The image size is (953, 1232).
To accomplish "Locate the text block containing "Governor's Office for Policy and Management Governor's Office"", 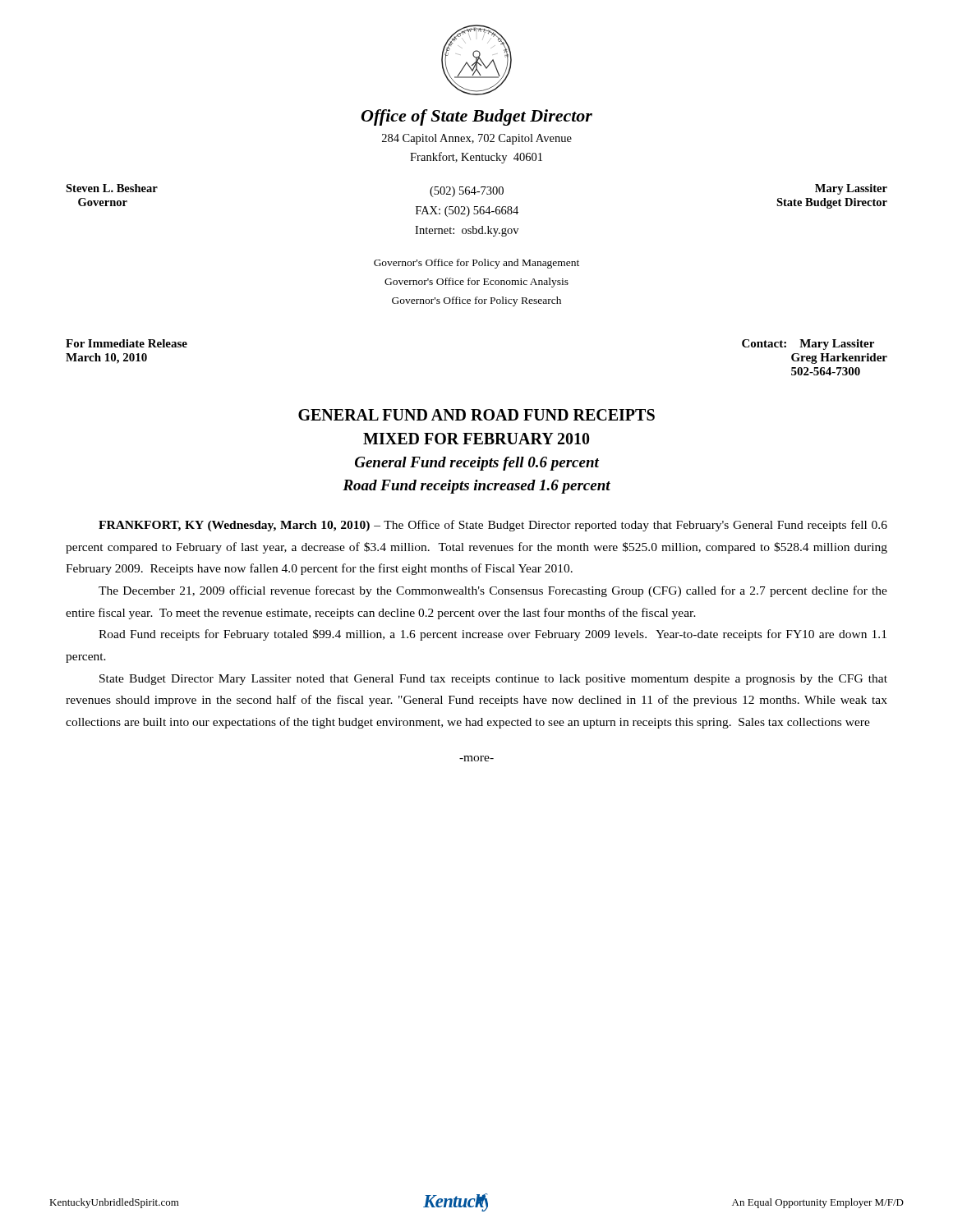I will point(476,281).
